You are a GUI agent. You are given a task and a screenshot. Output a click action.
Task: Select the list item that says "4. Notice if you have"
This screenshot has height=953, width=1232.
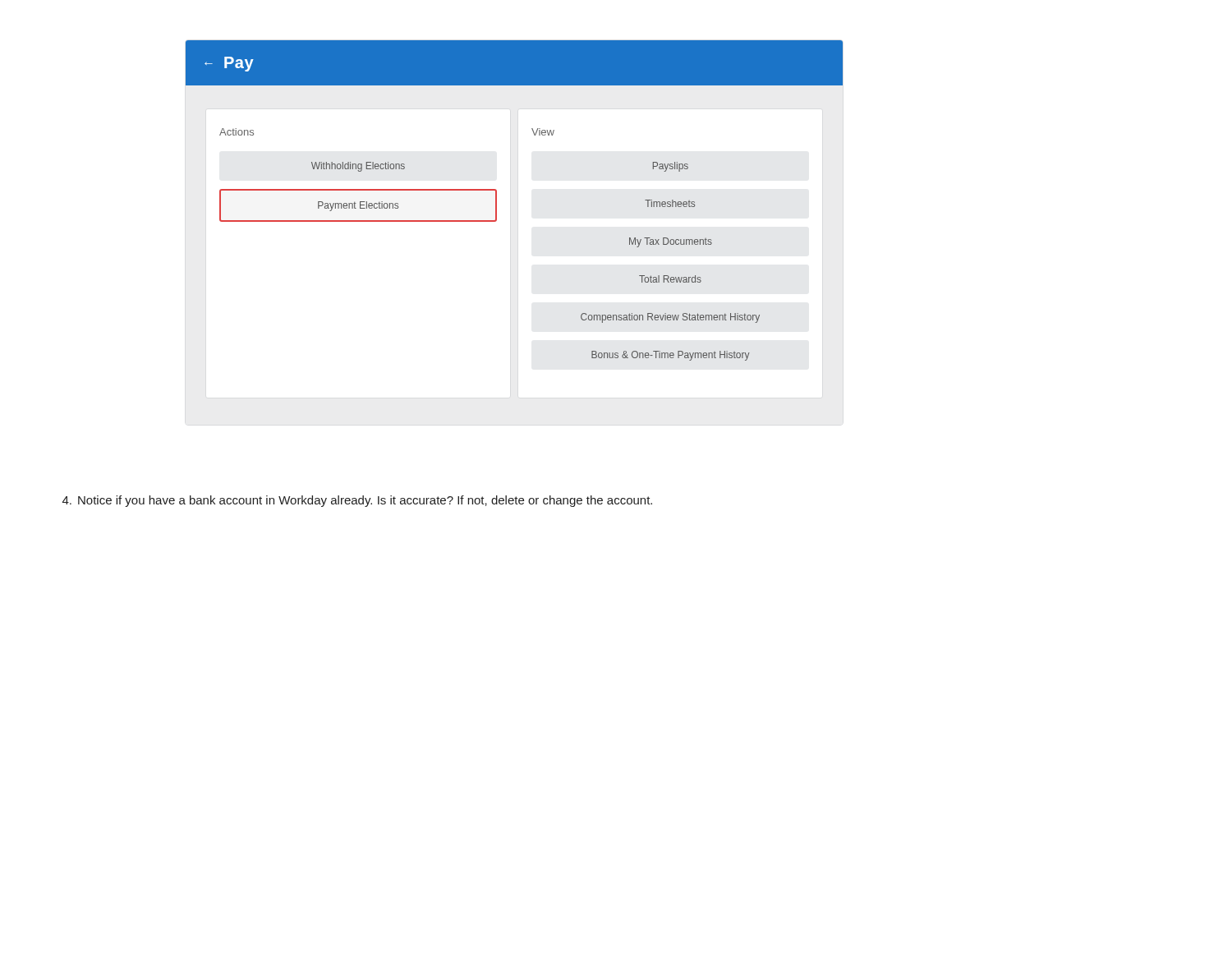click(x=419, y=501)
